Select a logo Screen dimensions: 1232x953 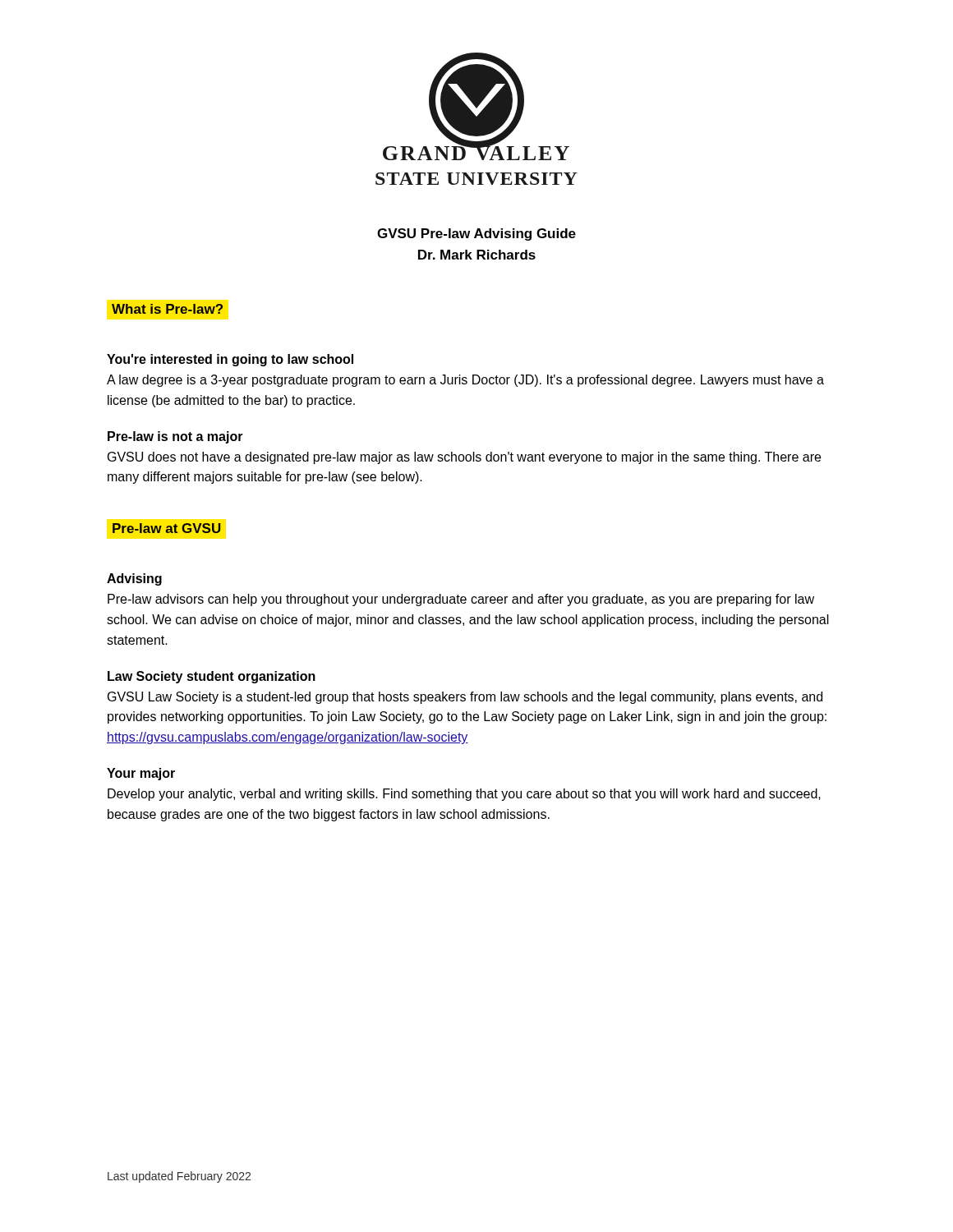[476, 129]
